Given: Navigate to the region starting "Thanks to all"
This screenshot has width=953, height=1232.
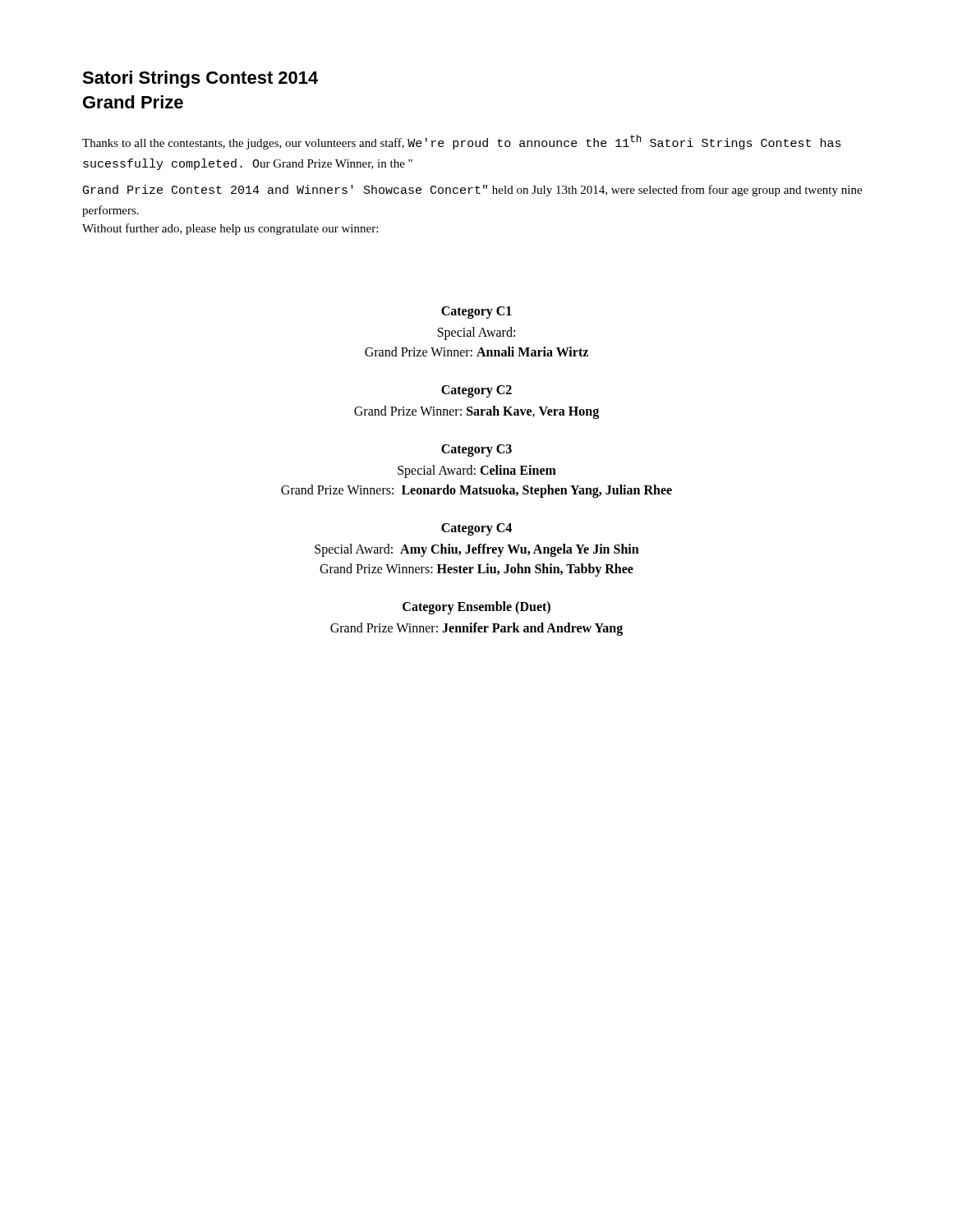Looking at the screenshot, I should (x=462, y=153).
